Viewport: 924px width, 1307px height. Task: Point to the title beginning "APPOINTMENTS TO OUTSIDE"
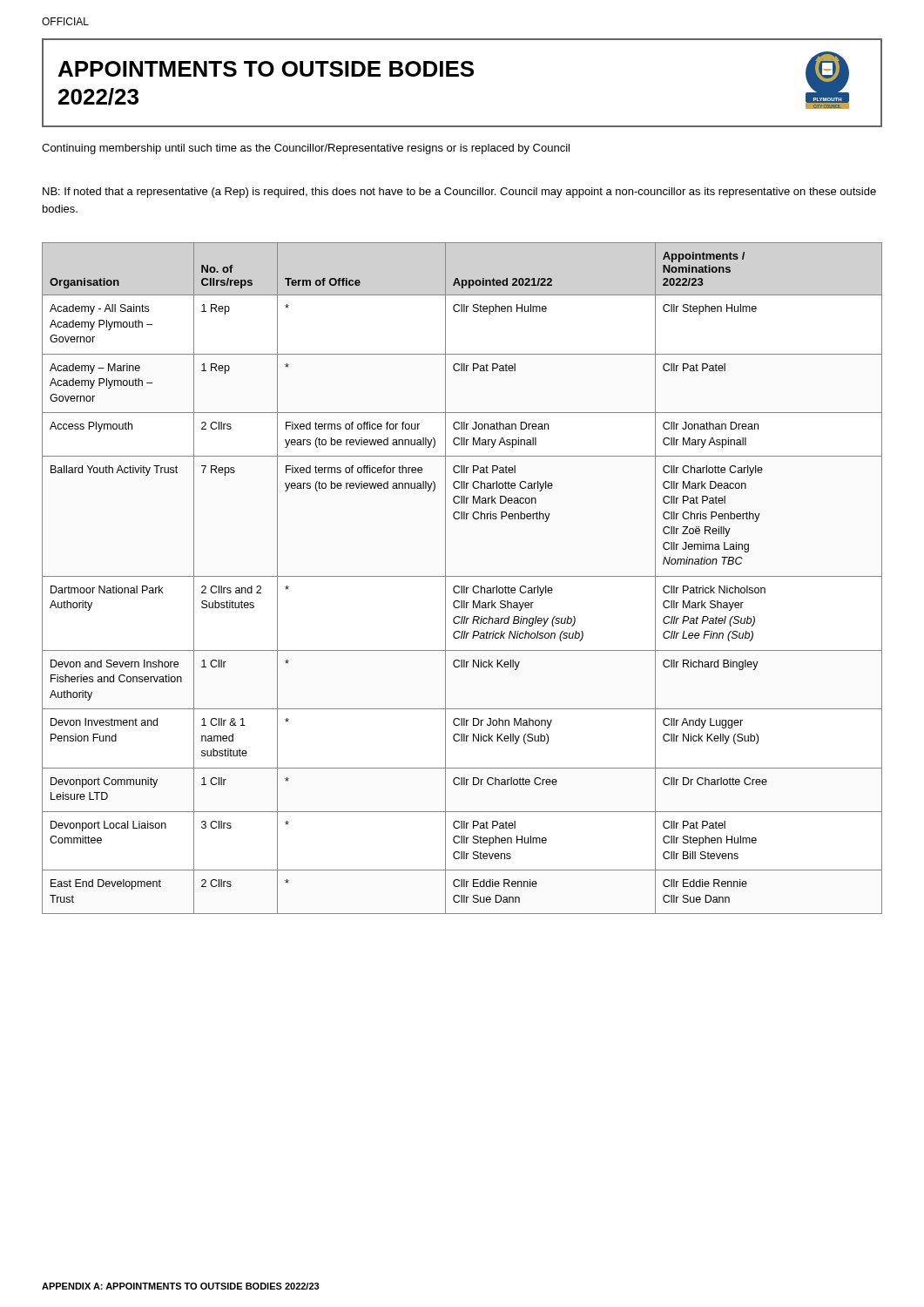click(x=462, y=83)
